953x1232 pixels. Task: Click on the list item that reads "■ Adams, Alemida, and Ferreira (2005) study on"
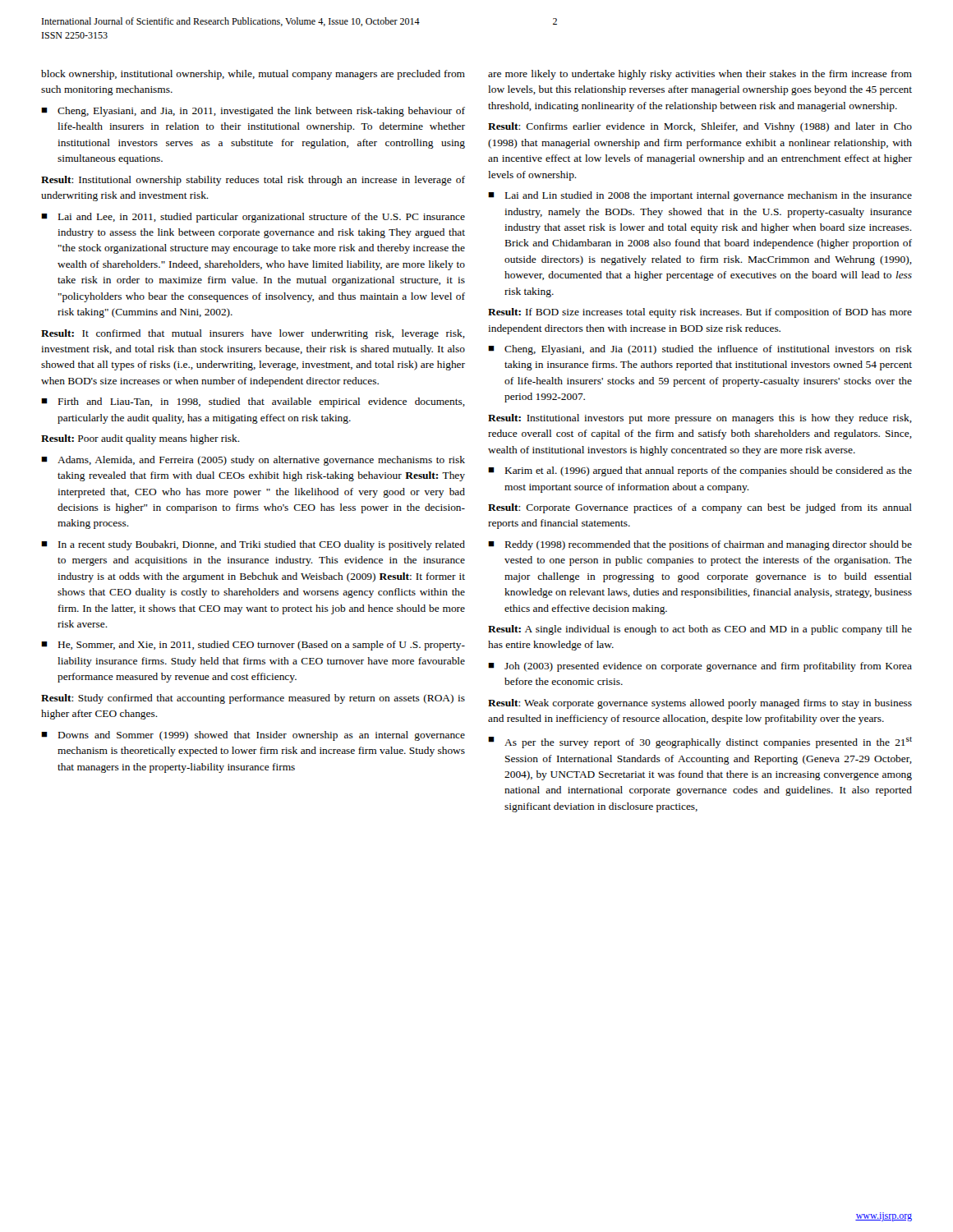point(253,491)
